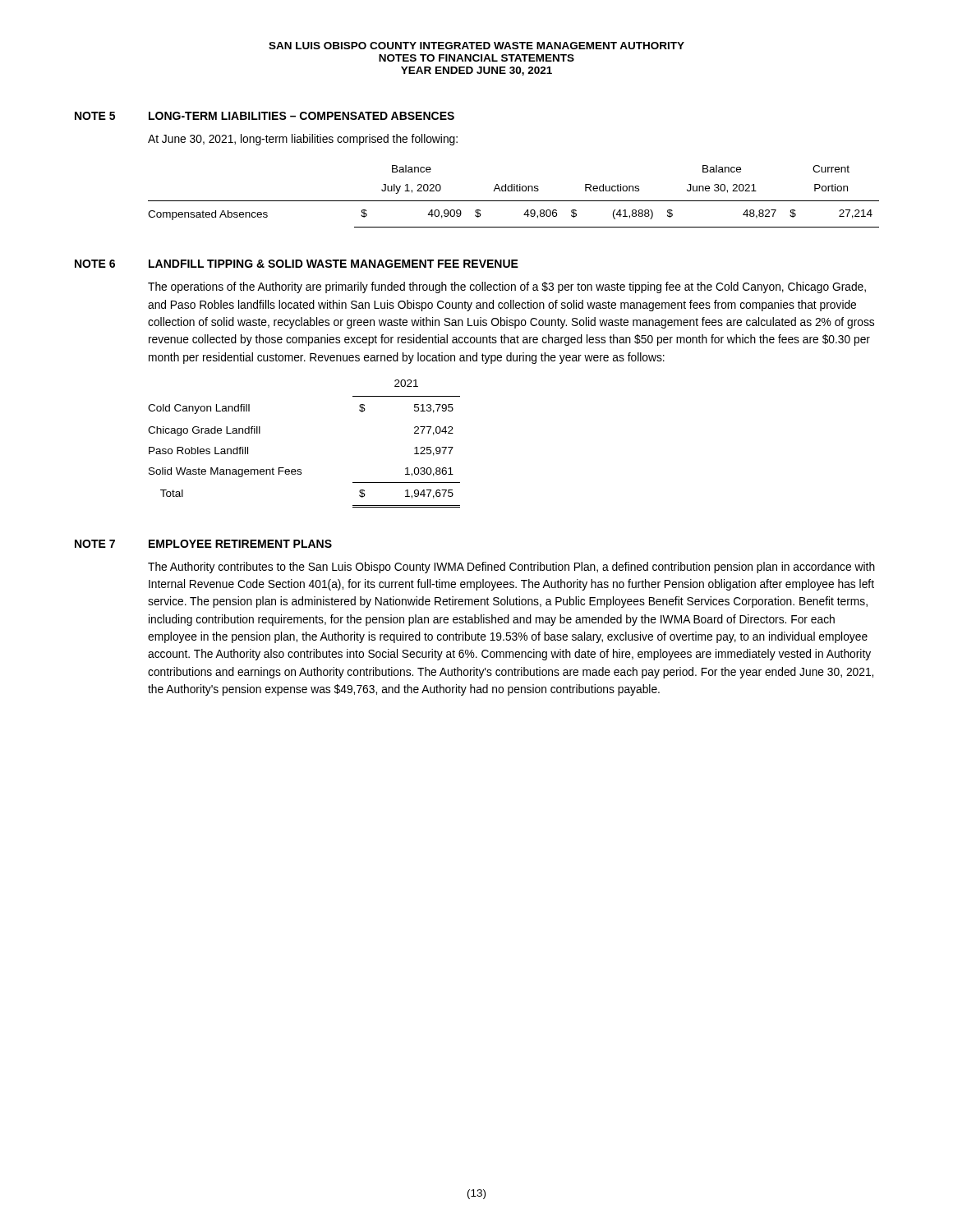Locate the table with the text "Solid Waste Management Fees"

coord(513,441)
